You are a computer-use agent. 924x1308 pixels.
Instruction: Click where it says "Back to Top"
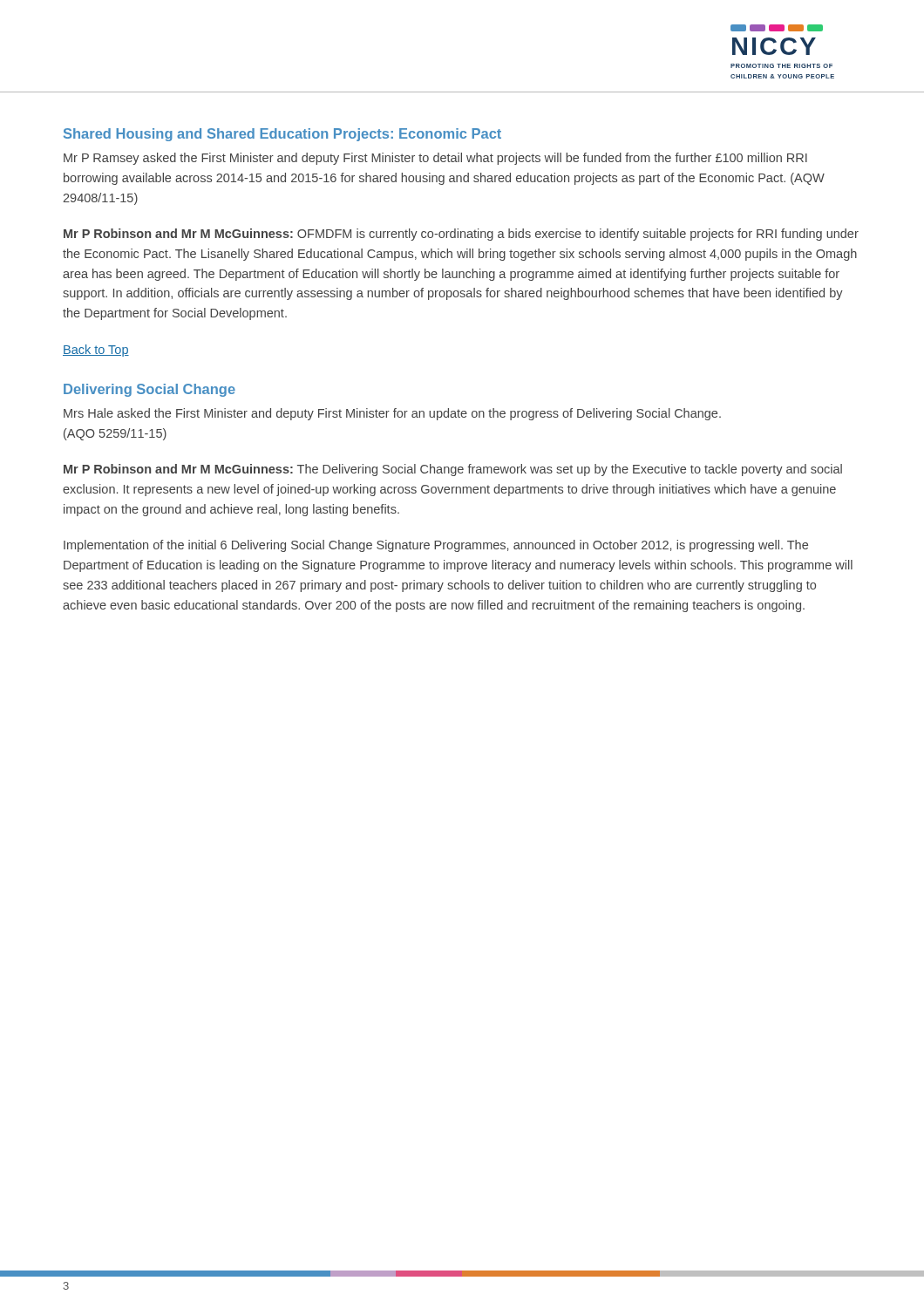(96, 350)
